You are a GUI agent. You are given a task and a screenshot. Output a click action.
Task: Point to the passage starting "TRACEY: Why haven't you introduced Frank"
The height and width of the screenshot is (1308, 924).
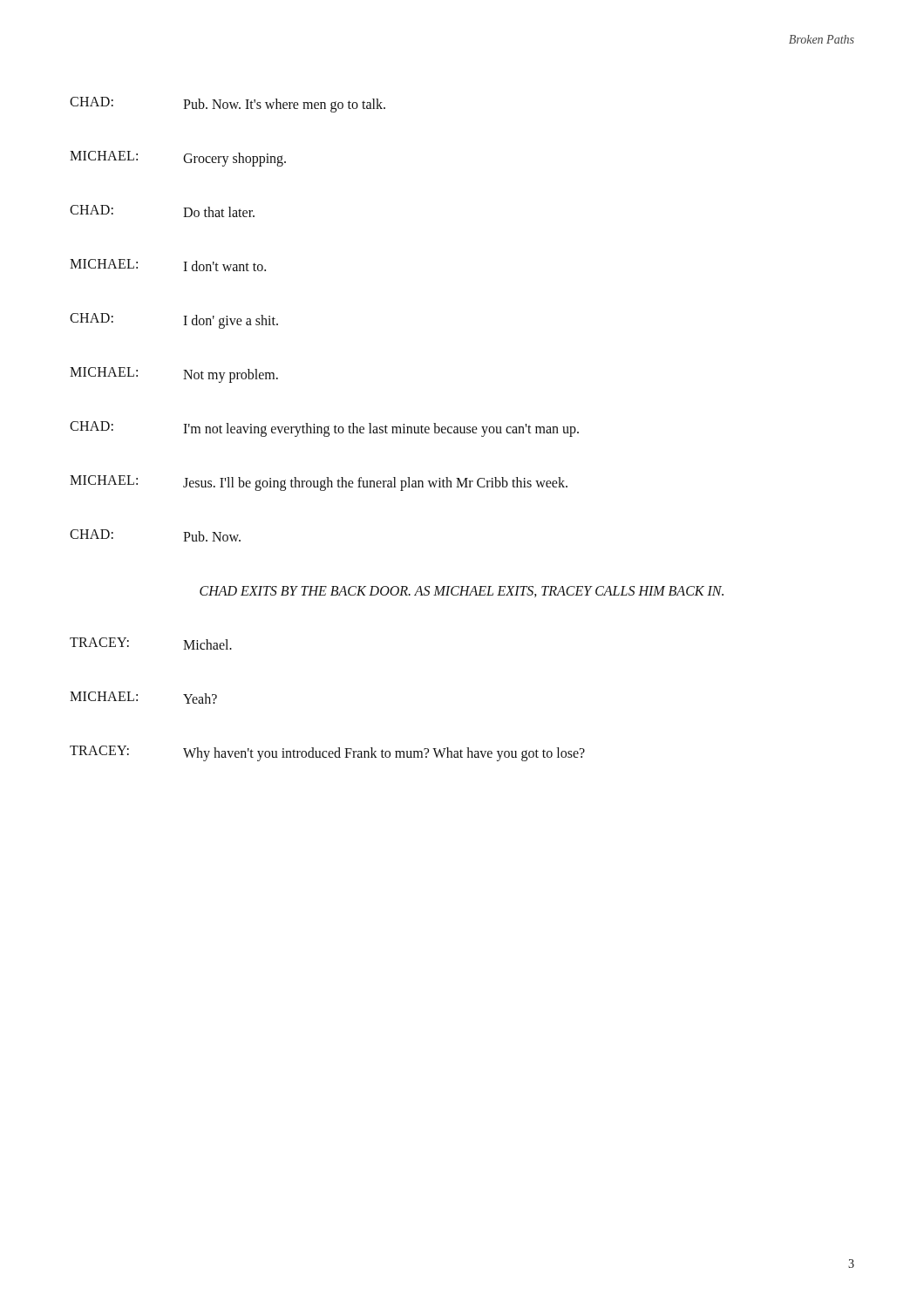point(462,753)
